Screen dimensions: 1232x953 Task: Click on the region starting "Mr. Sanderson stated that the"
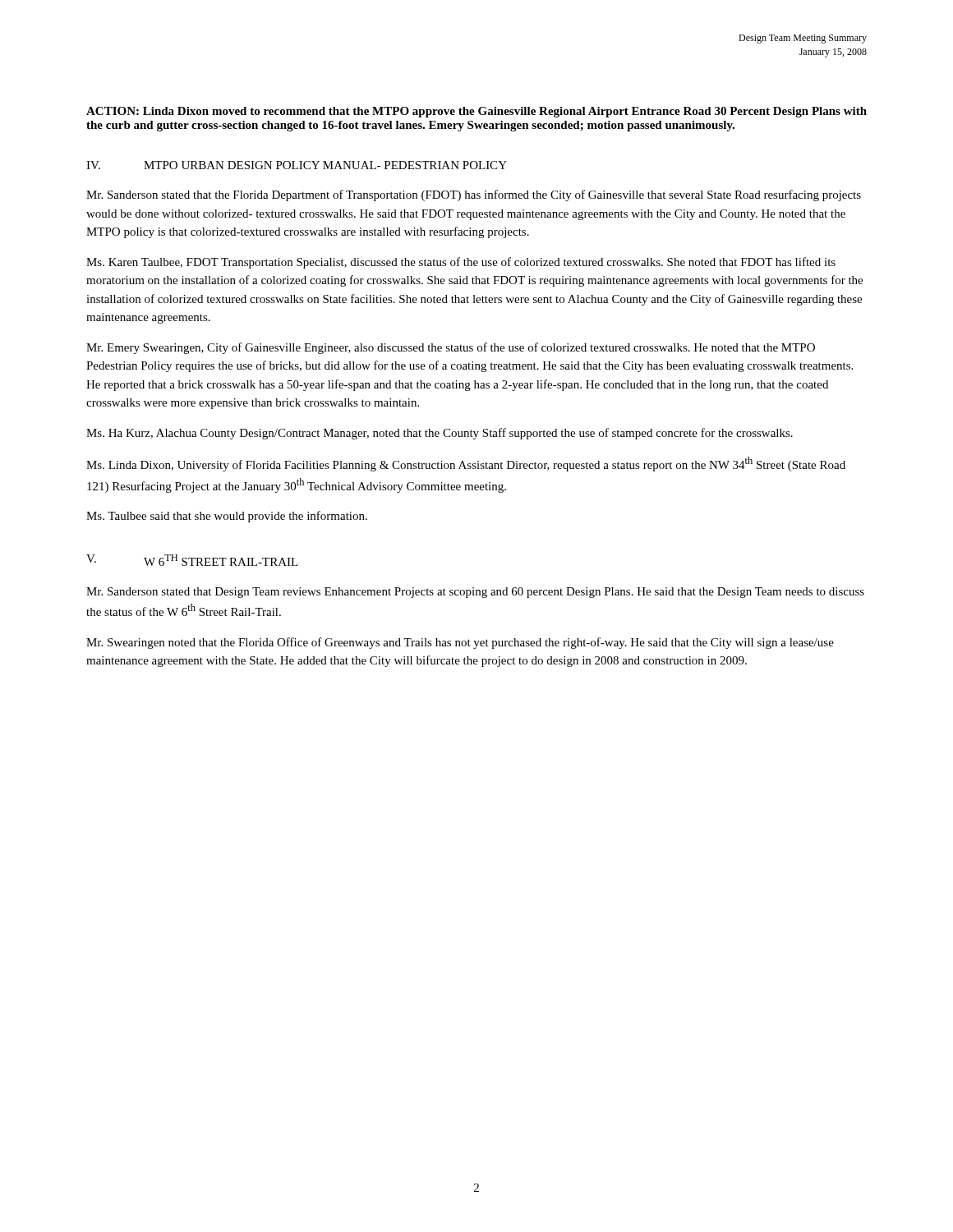coord(476,213)
